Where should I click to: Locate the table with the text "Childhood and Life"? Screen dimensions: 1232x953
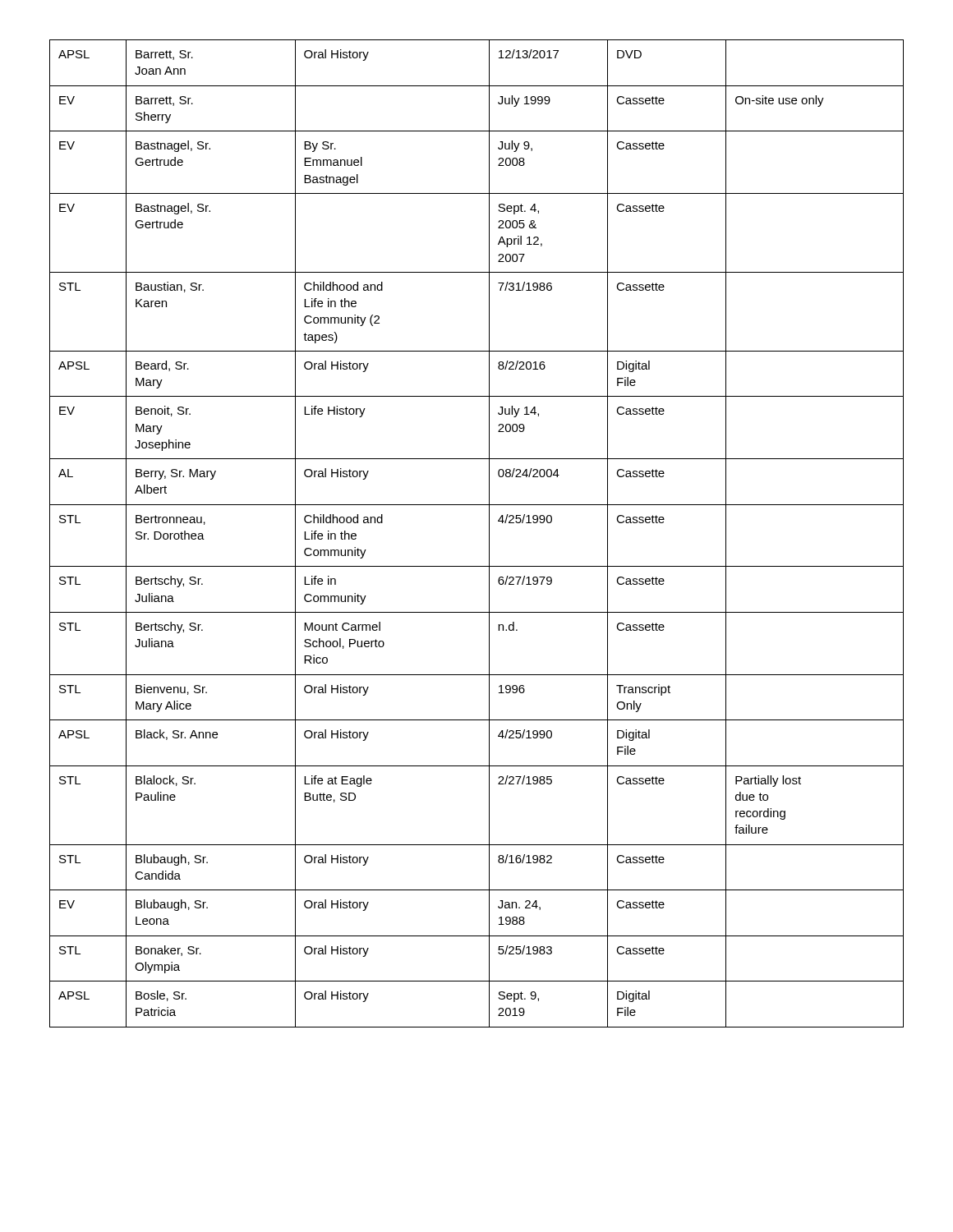(x=476, y=533)
